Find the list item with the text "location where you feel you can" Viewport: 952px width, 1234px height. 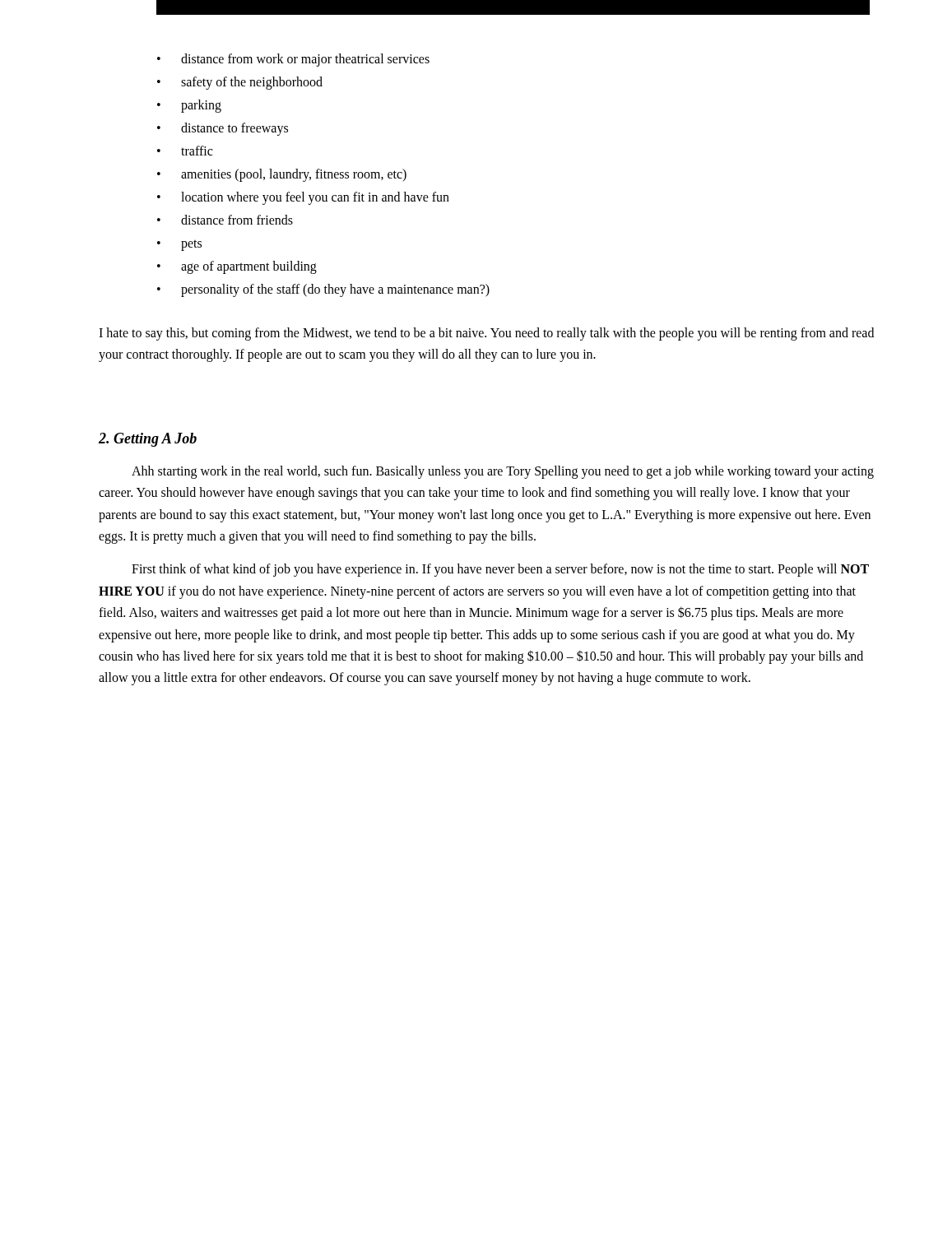pyautogui.click(x=315, y=198)
